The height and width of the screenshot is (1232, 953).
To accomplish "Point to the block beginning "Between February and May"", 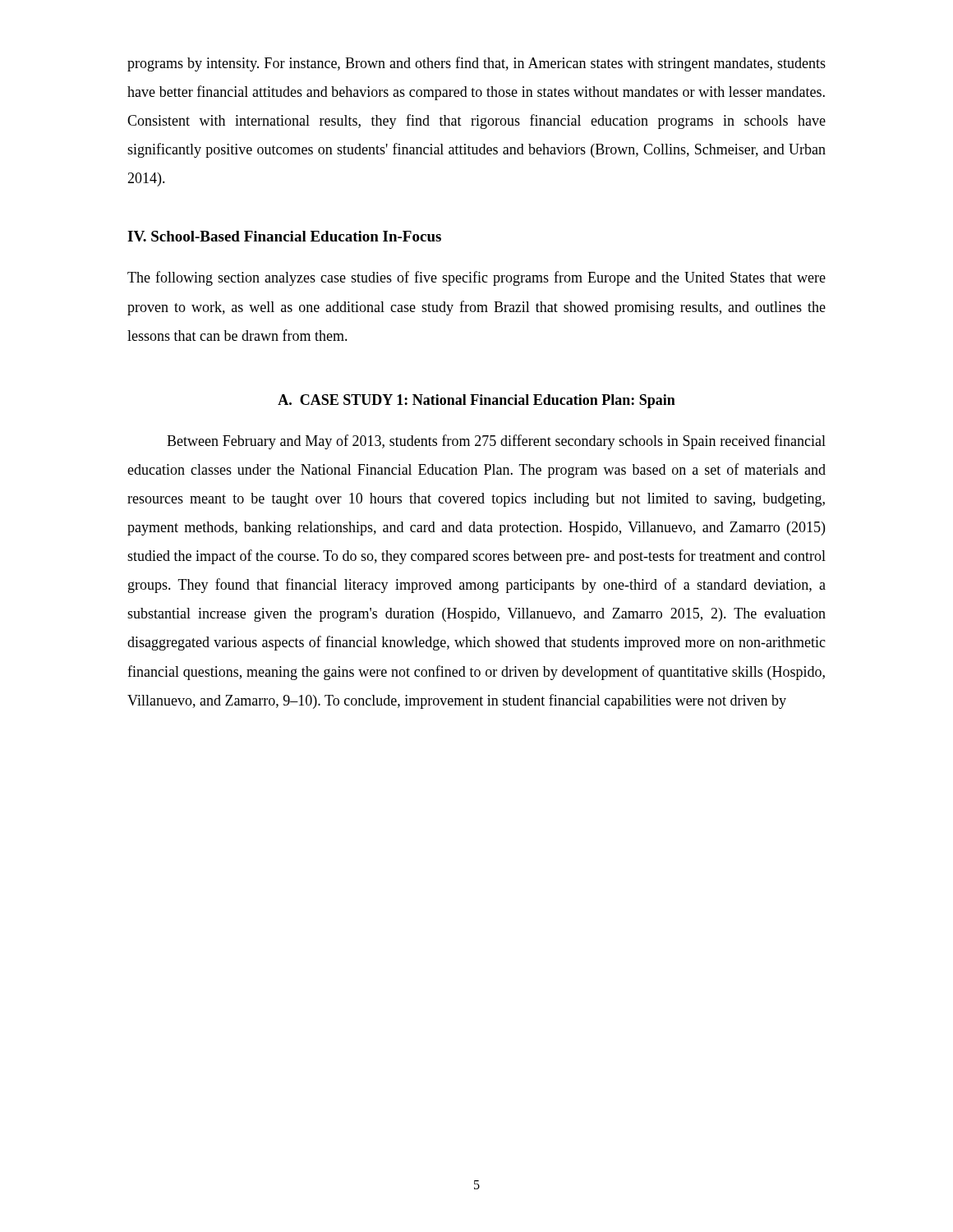I will coord(476,571).
